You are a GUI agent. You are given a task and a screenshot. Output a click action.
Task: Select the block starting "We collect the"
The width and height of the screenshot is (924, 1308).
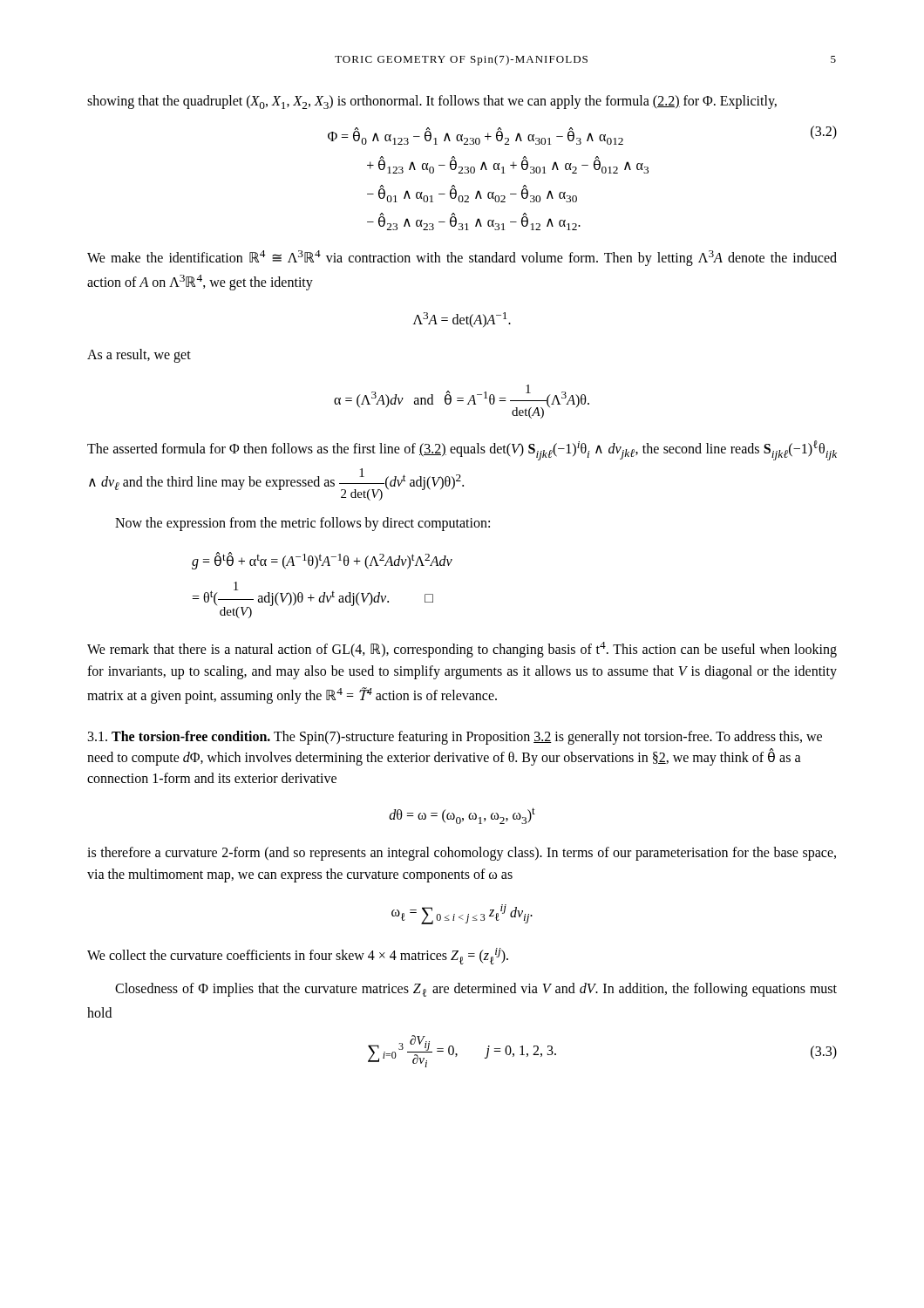click(298, 955)
